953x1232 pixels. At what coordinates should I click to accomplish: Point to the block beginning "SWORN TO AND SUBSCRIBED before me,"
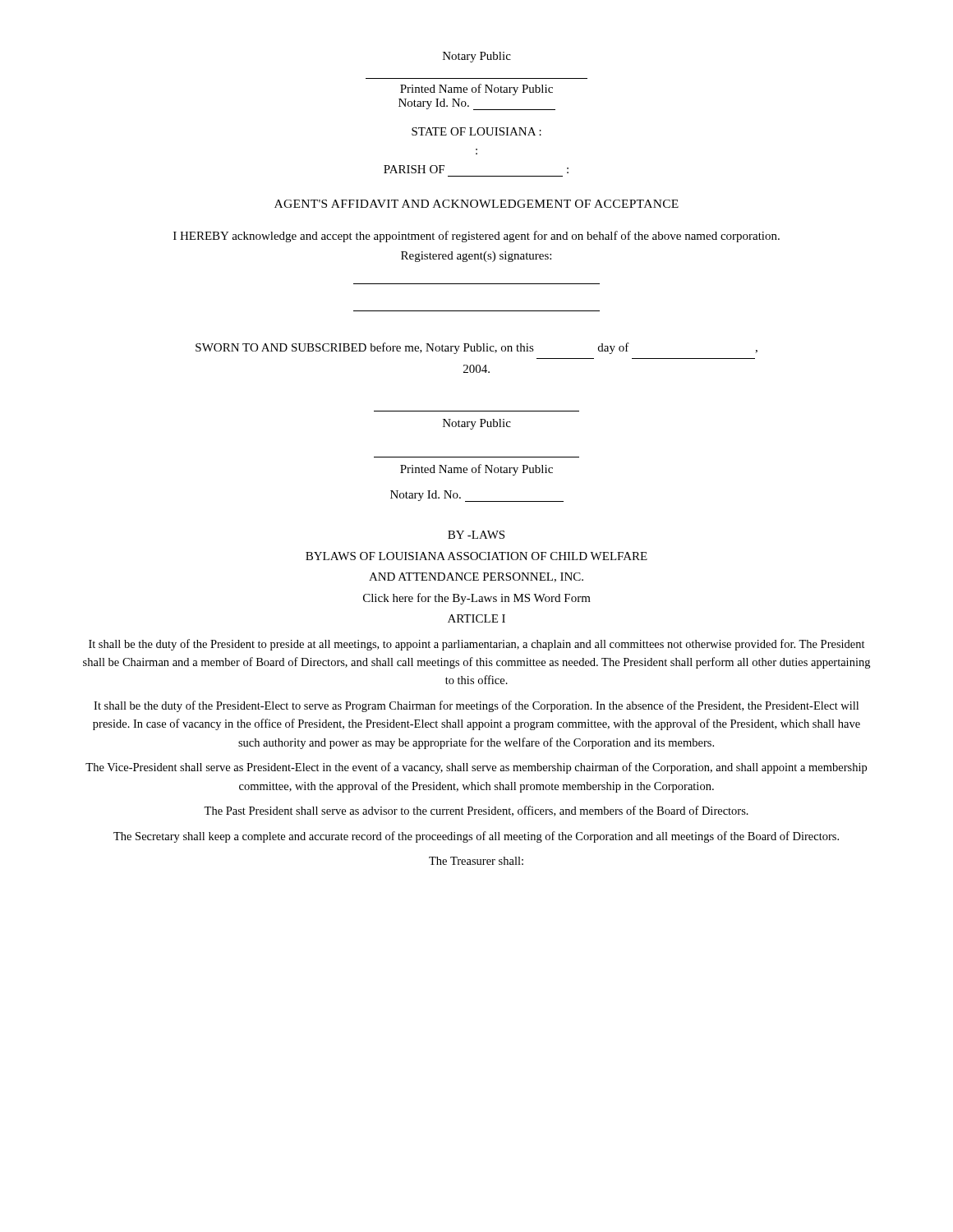(x=476, y=358)
